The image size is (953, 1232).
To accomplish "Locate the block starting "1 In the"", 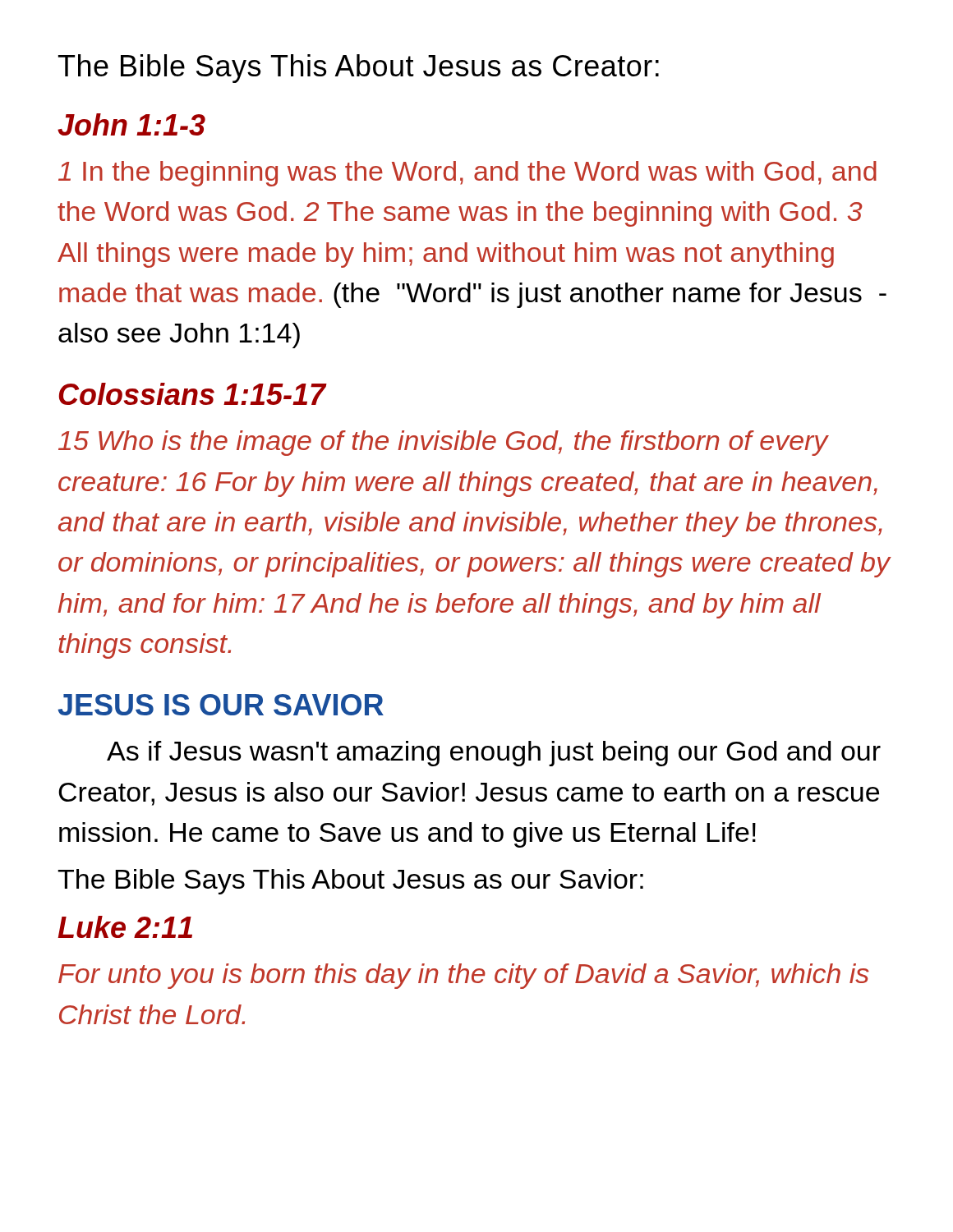I will [476, 252].
